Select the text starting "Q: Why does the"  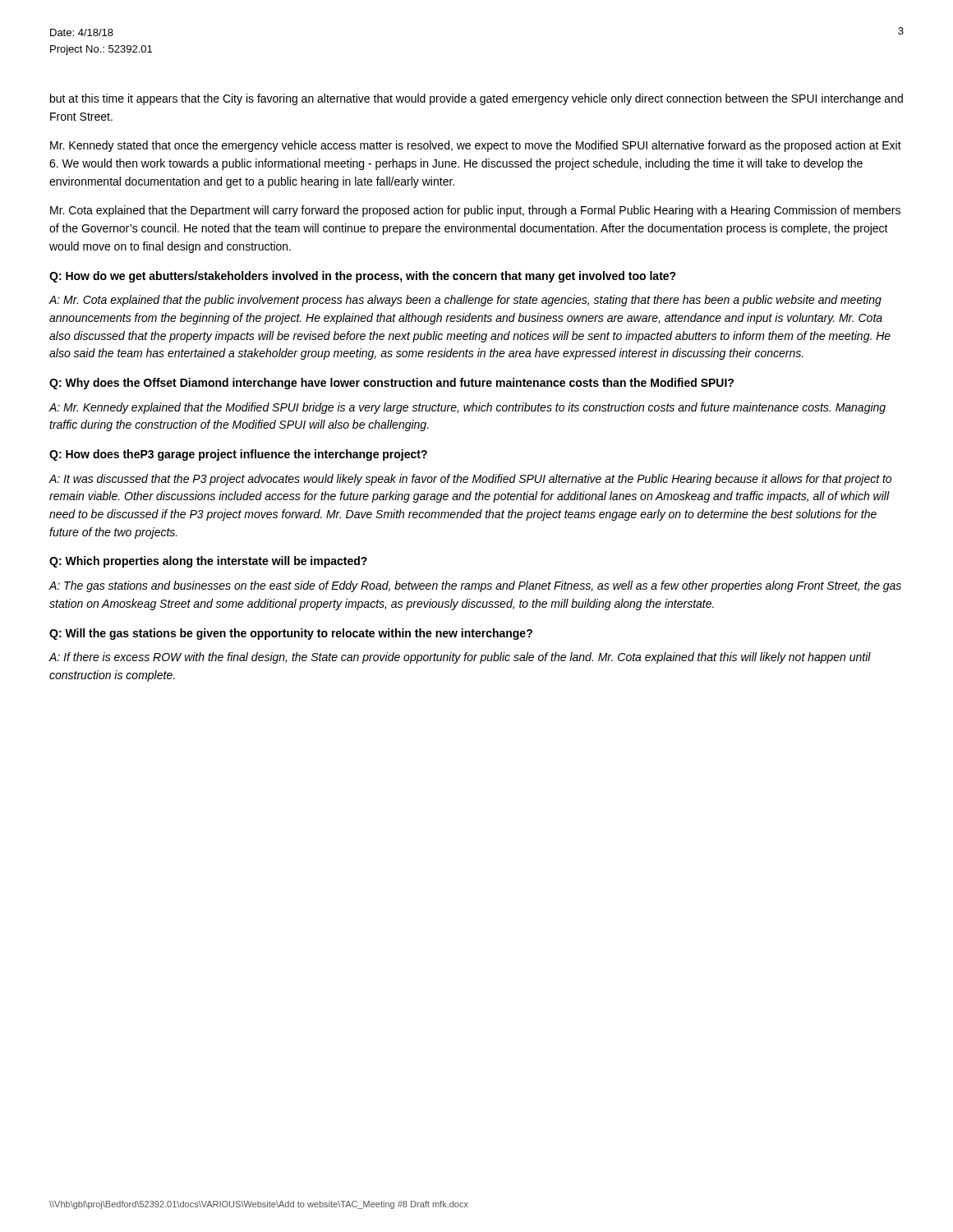tap(392, 383)
